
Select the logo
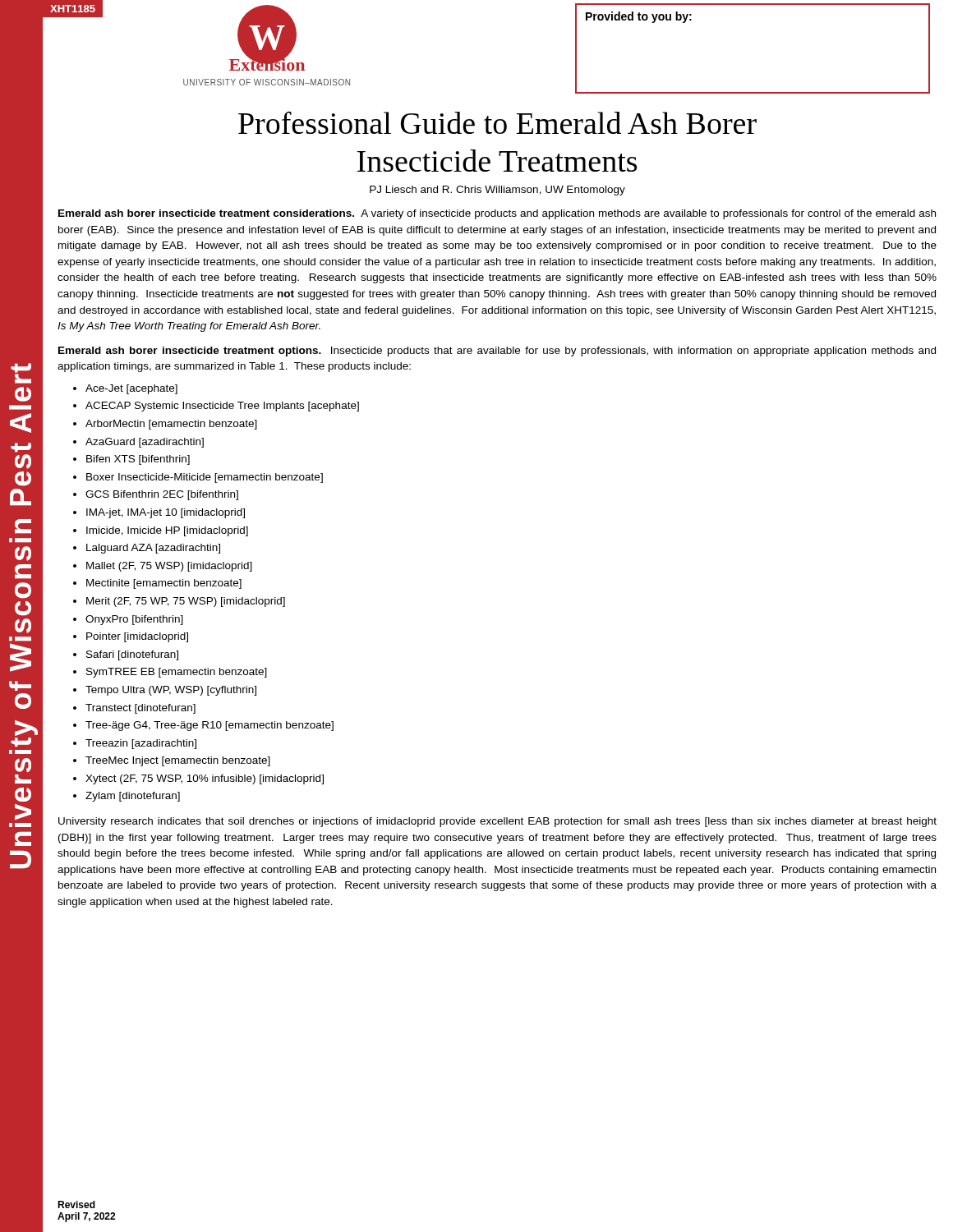pos(267,51)
